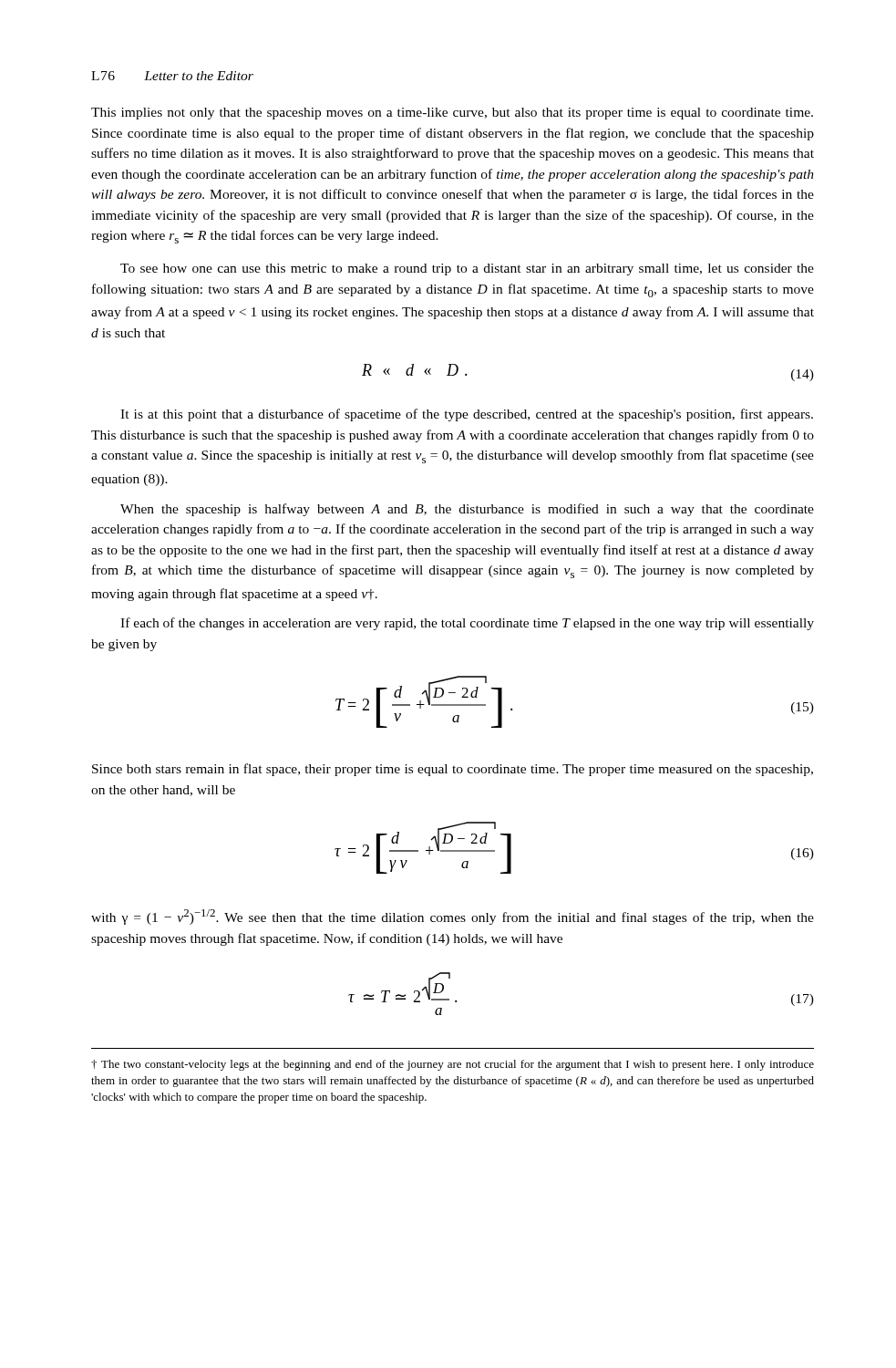Screen dimensions: 1368x896
Task: Locate the block of text that opens with "† The two constant-velocity legs at the beginning"
Action: point(453,1080)
